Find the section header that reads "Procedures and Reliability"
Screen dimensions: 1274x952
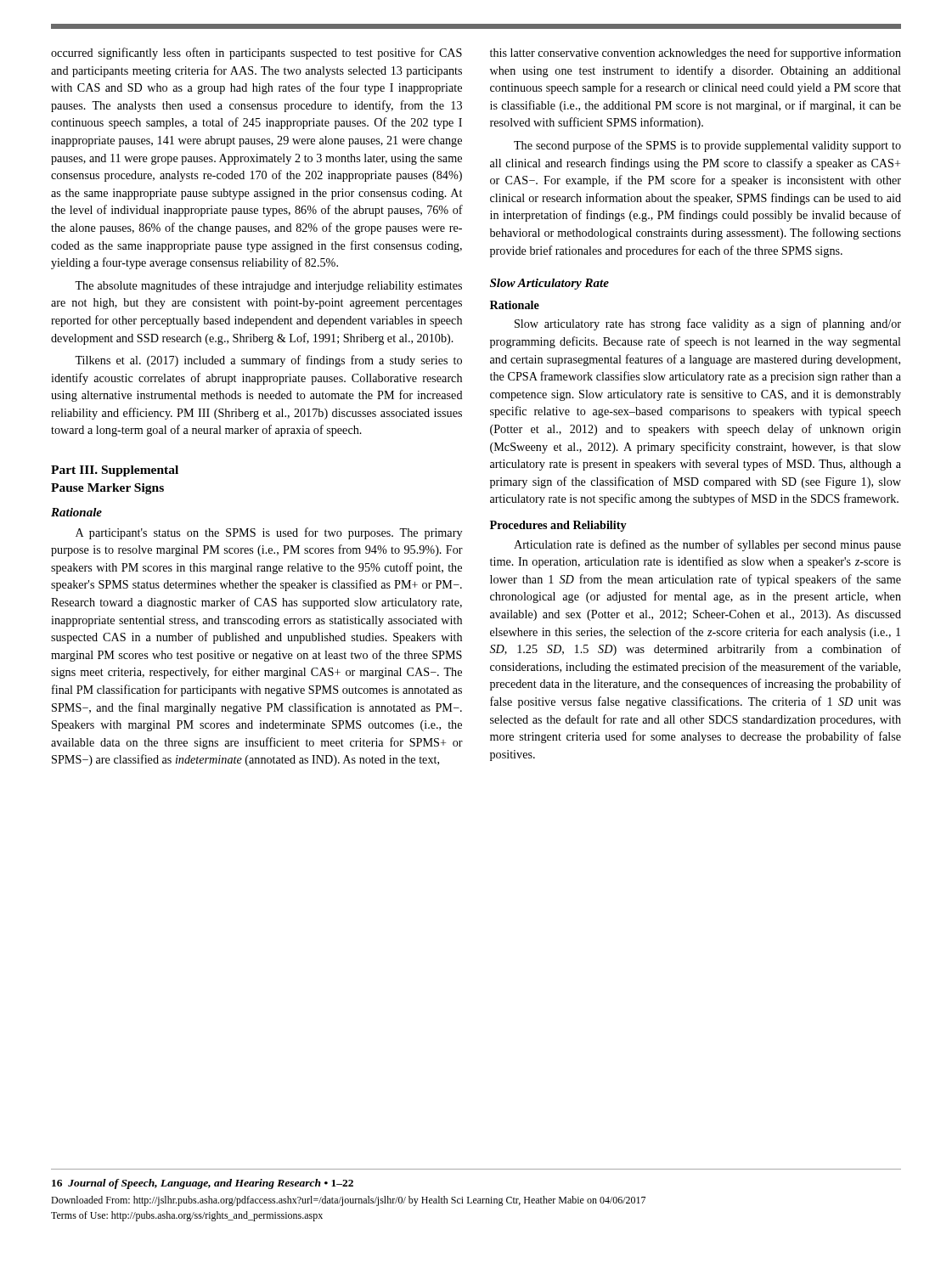558,526
